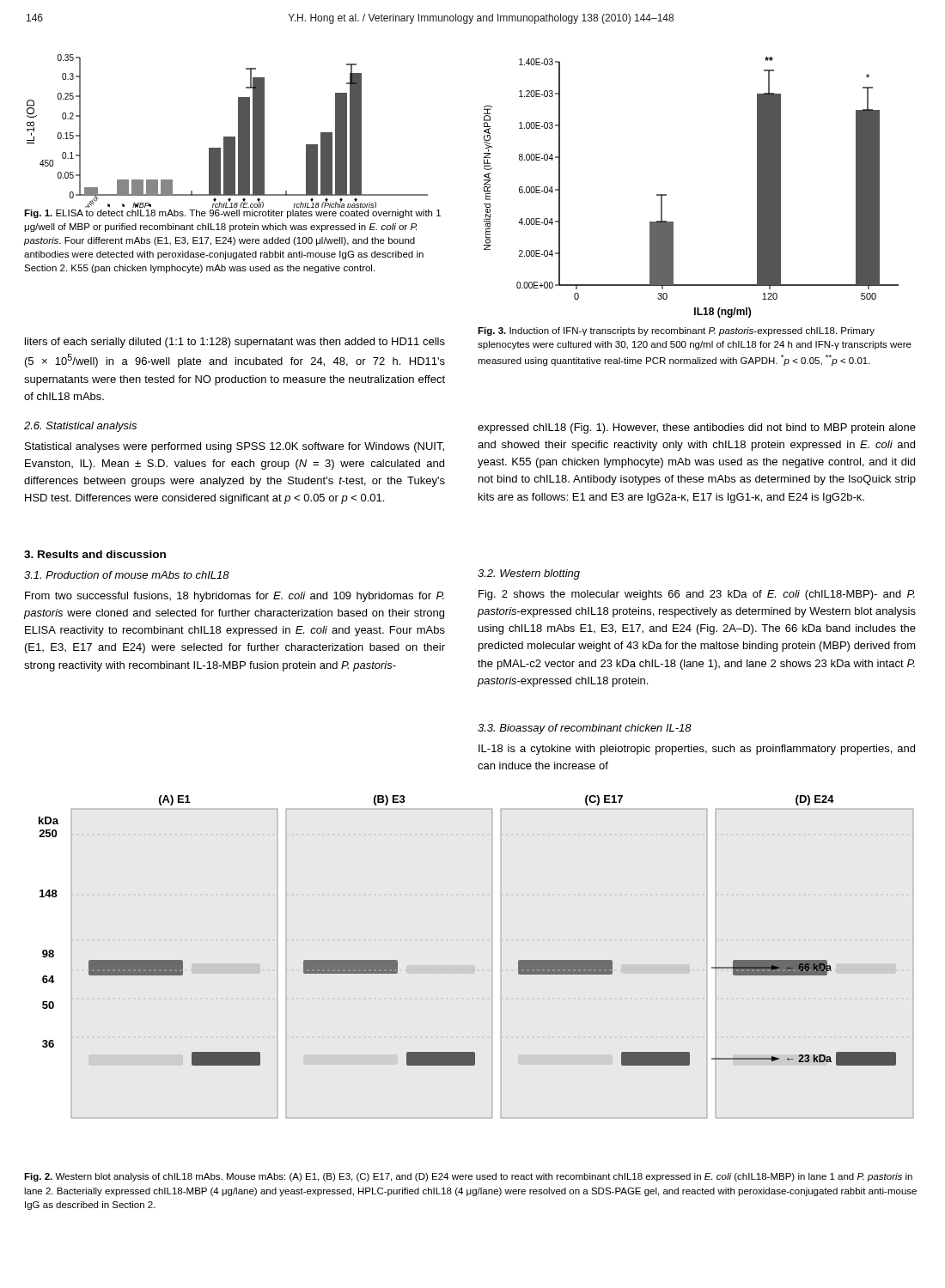Locate the text starting "Fig. 1. ELISA"

(233, 241)
